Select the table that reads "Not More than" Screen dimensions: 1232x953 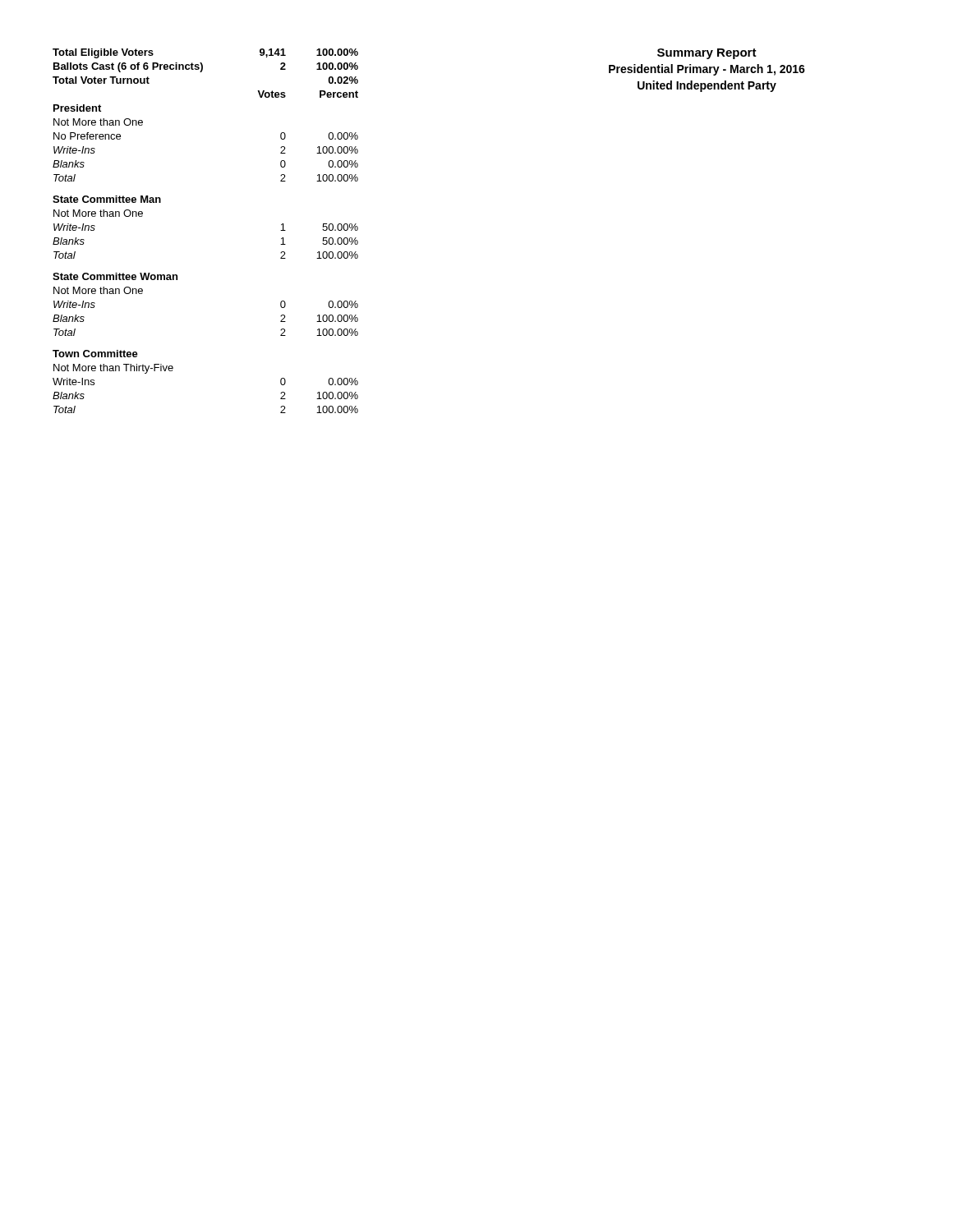point(222,231)
